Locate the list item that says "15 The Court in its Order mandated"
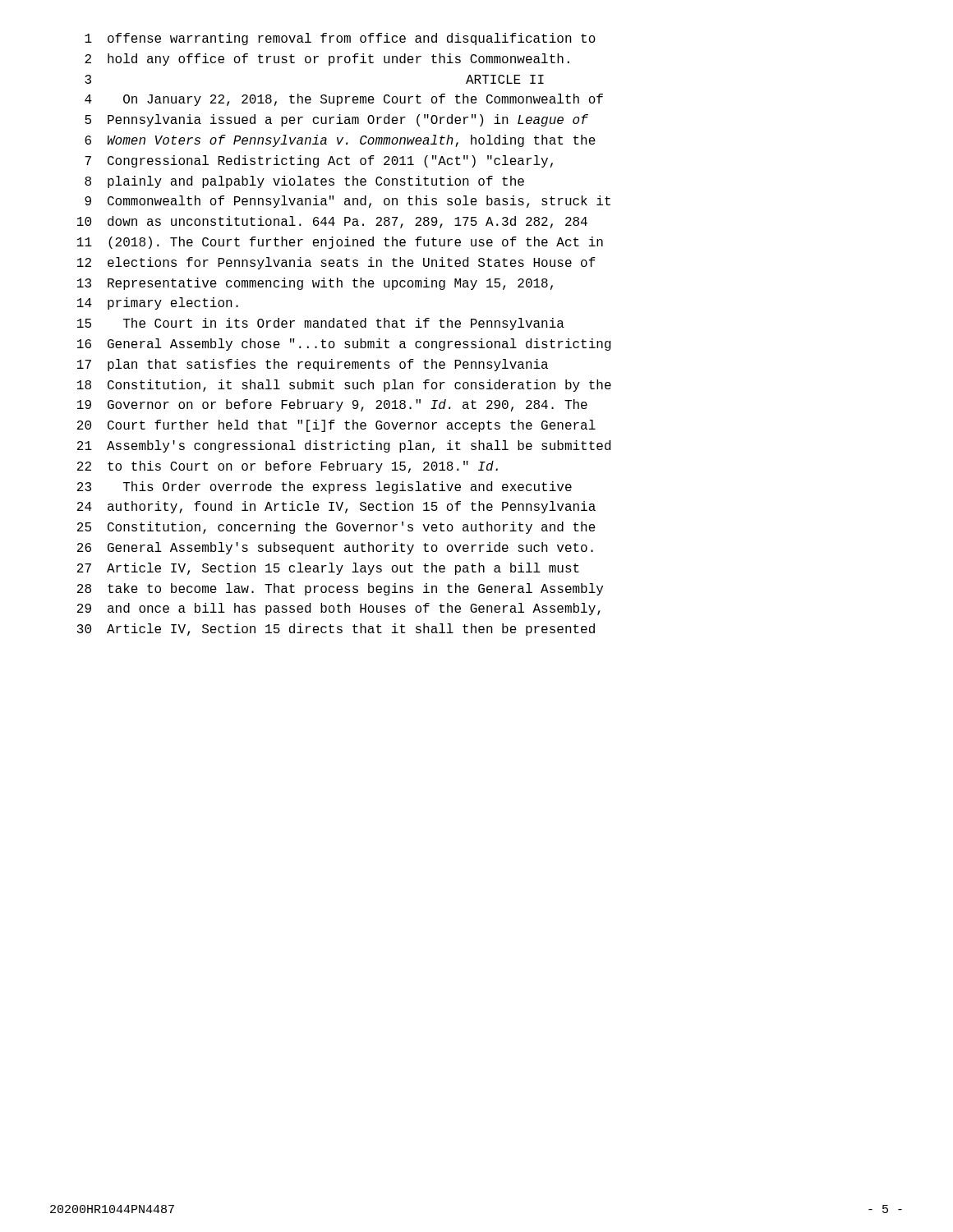953x1232 pixels. pos(307,325)
